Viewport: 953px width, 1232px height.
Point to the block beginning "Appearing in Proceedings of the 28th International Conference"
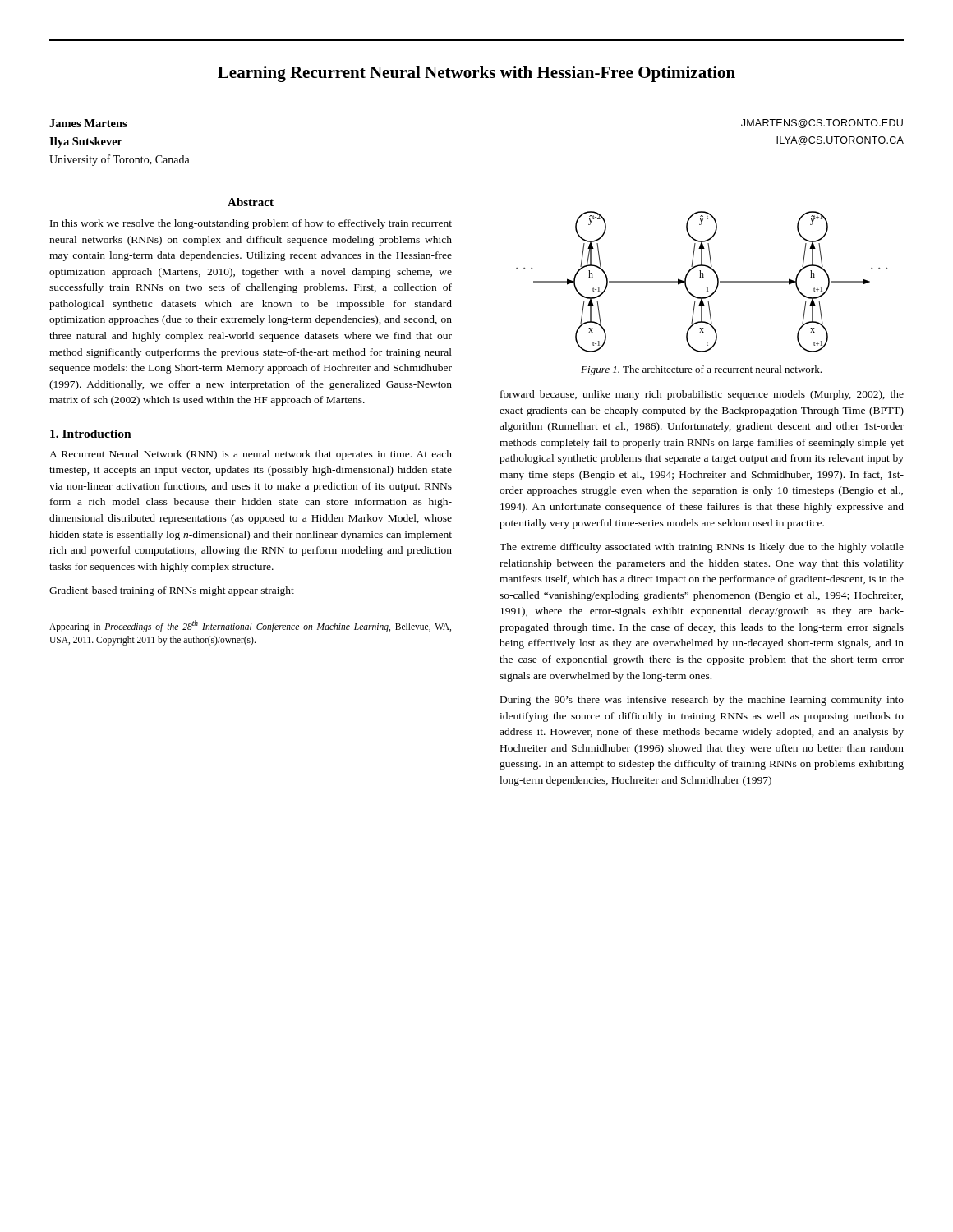251,631
